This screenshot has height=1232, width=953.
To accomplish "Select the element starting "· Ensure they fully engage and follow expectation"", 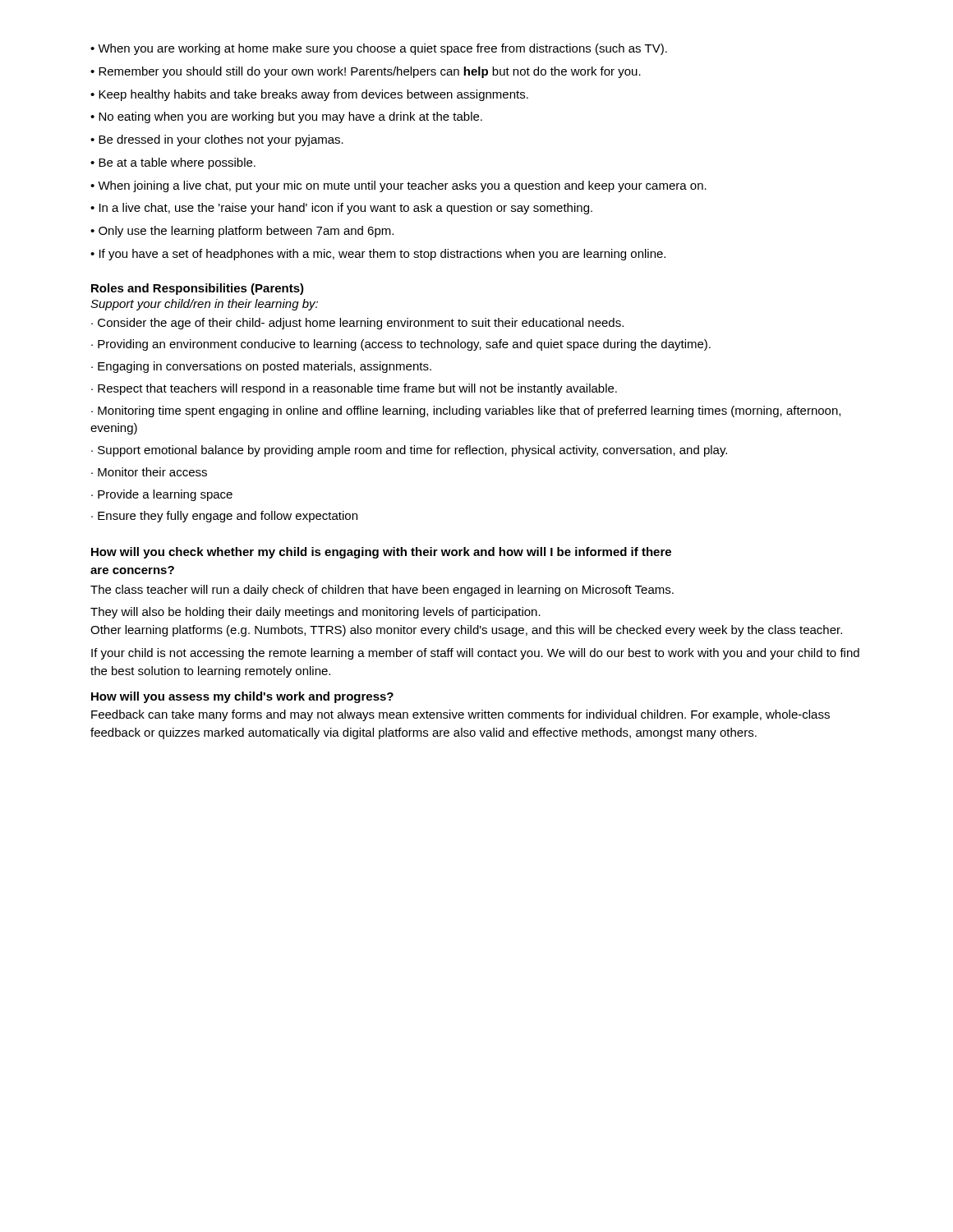I will coord(224,516).
